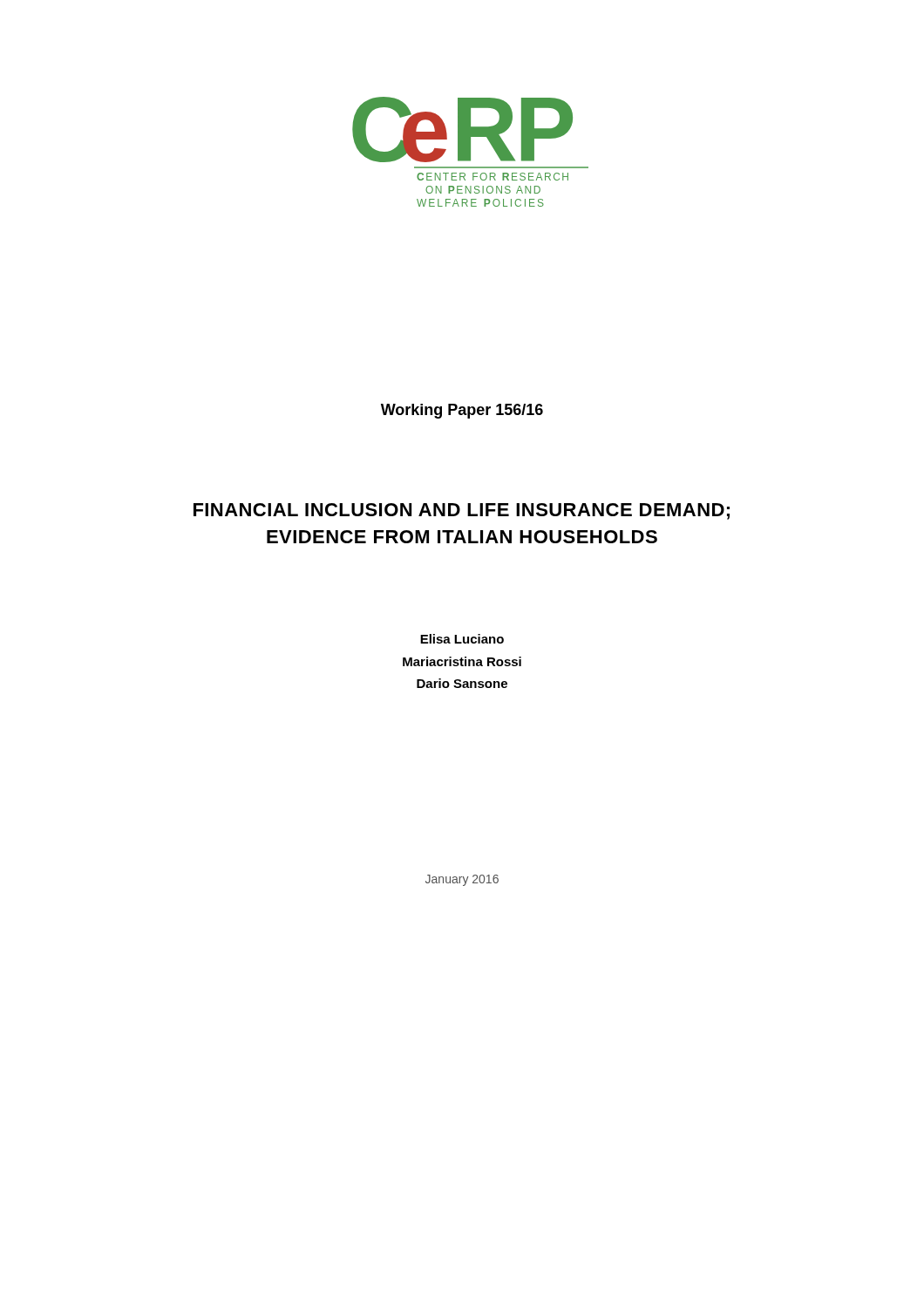Image resolution: width=924 pixels, height=1308 pixels.
Task: Where does it say "Working Paper 156/16"?
Action: coord(462,410)
